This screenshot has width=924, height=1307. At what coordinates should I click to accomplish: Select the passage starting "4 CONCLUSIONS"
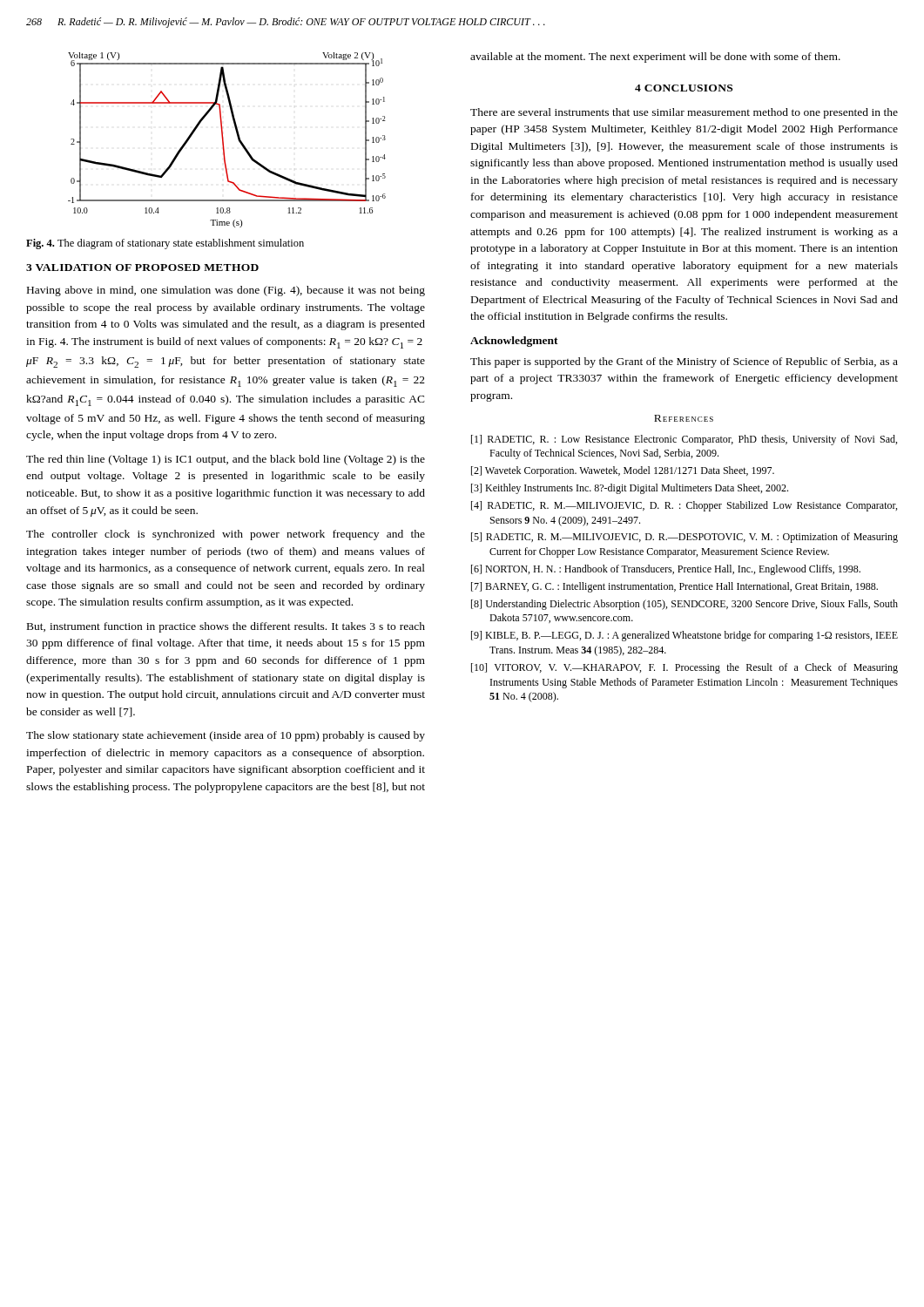(x=684, y=87)
